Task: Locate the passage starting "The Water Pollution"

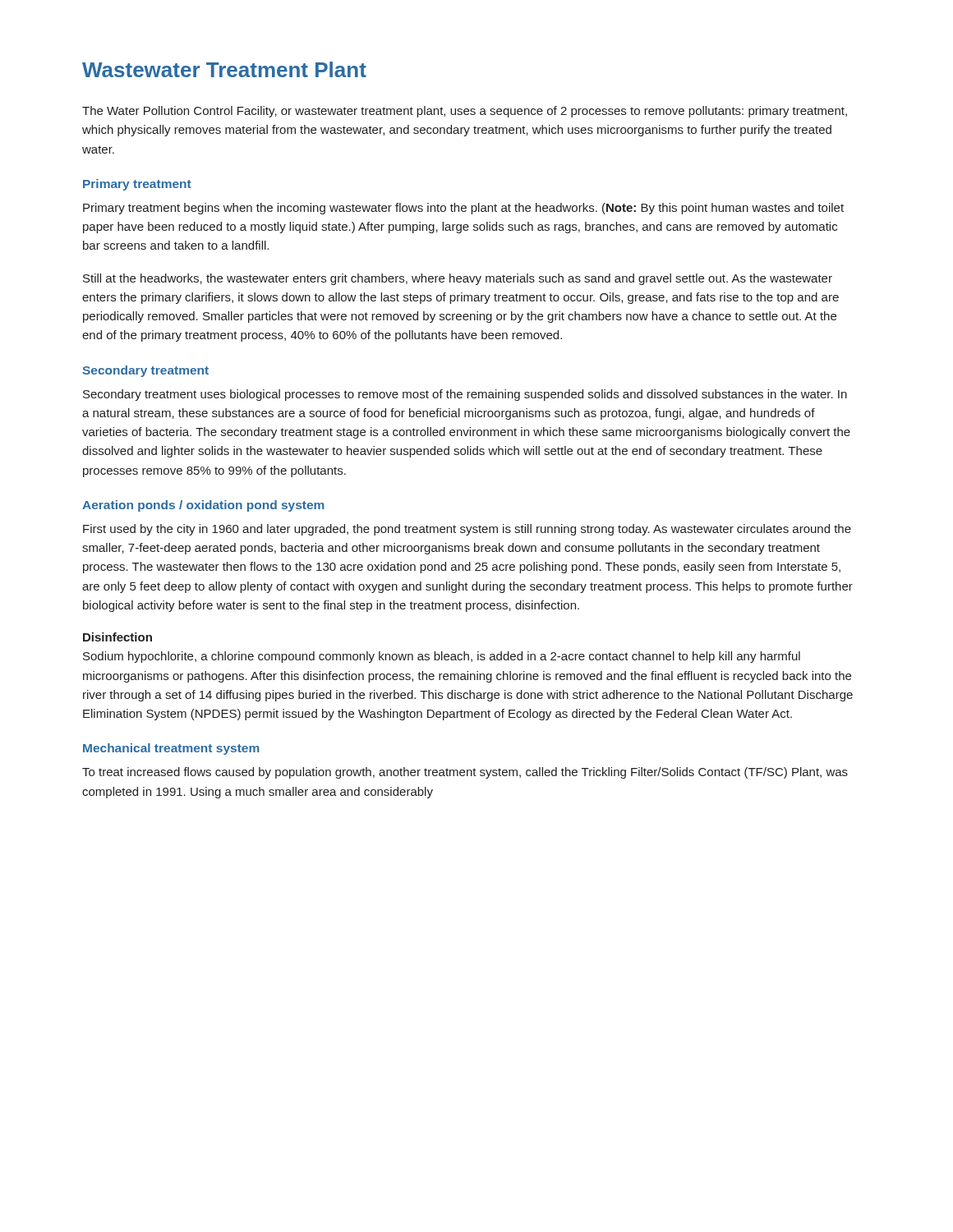Action: [x=465, y=130]
